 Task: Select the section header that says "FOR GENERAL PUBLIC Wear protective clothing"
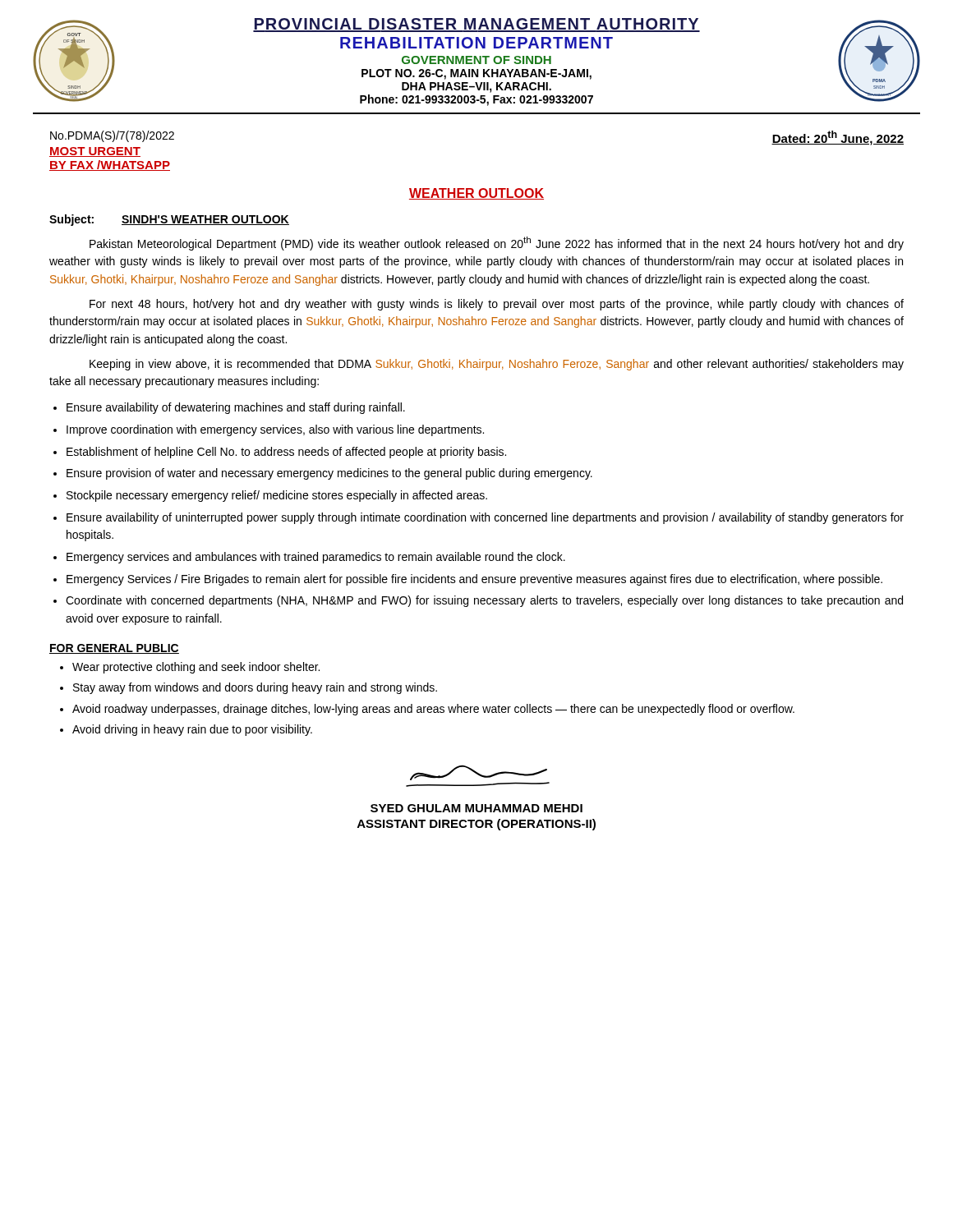pyautogui.click(x=114, y=649)
